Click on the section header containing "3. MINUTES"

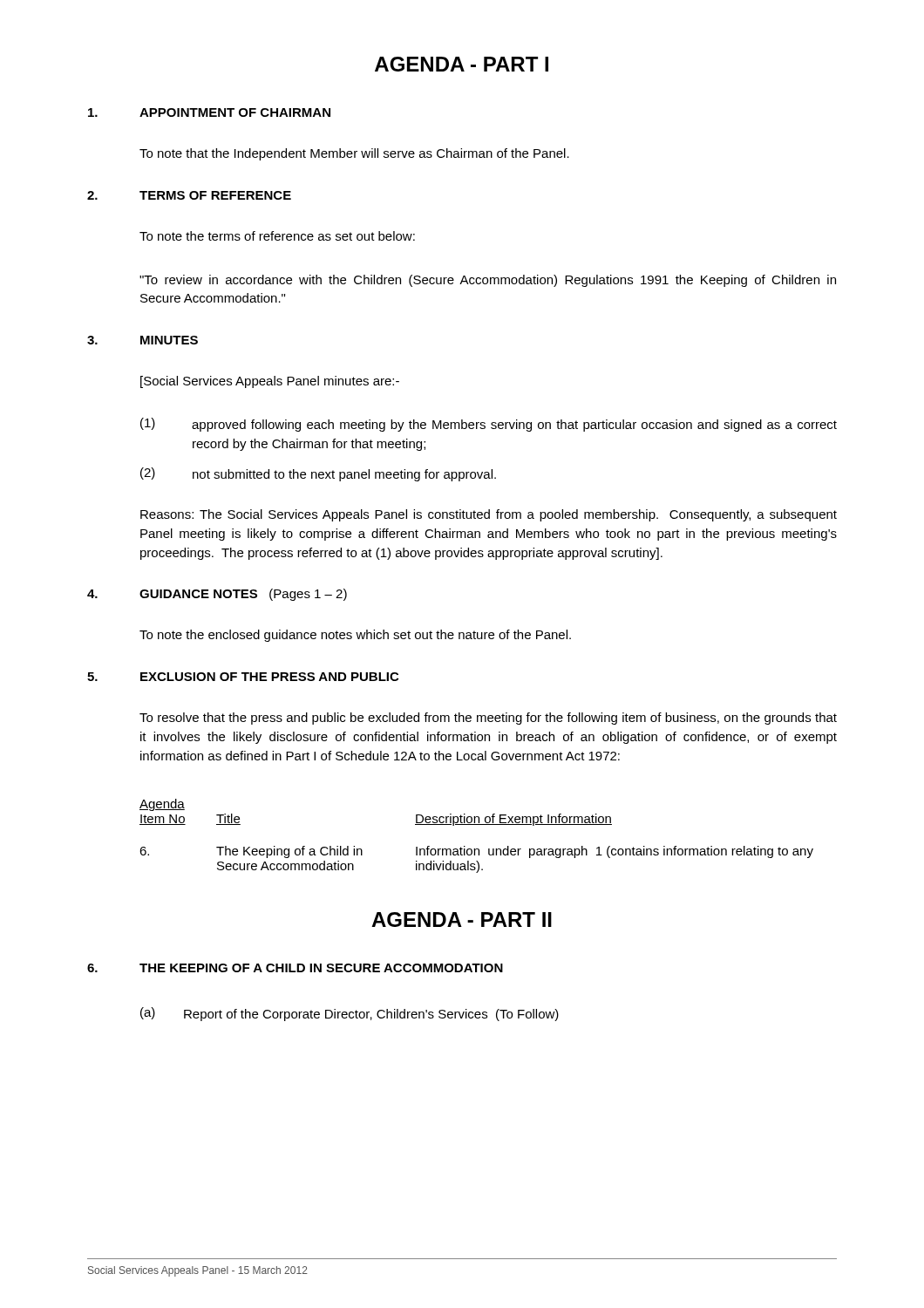143,340
